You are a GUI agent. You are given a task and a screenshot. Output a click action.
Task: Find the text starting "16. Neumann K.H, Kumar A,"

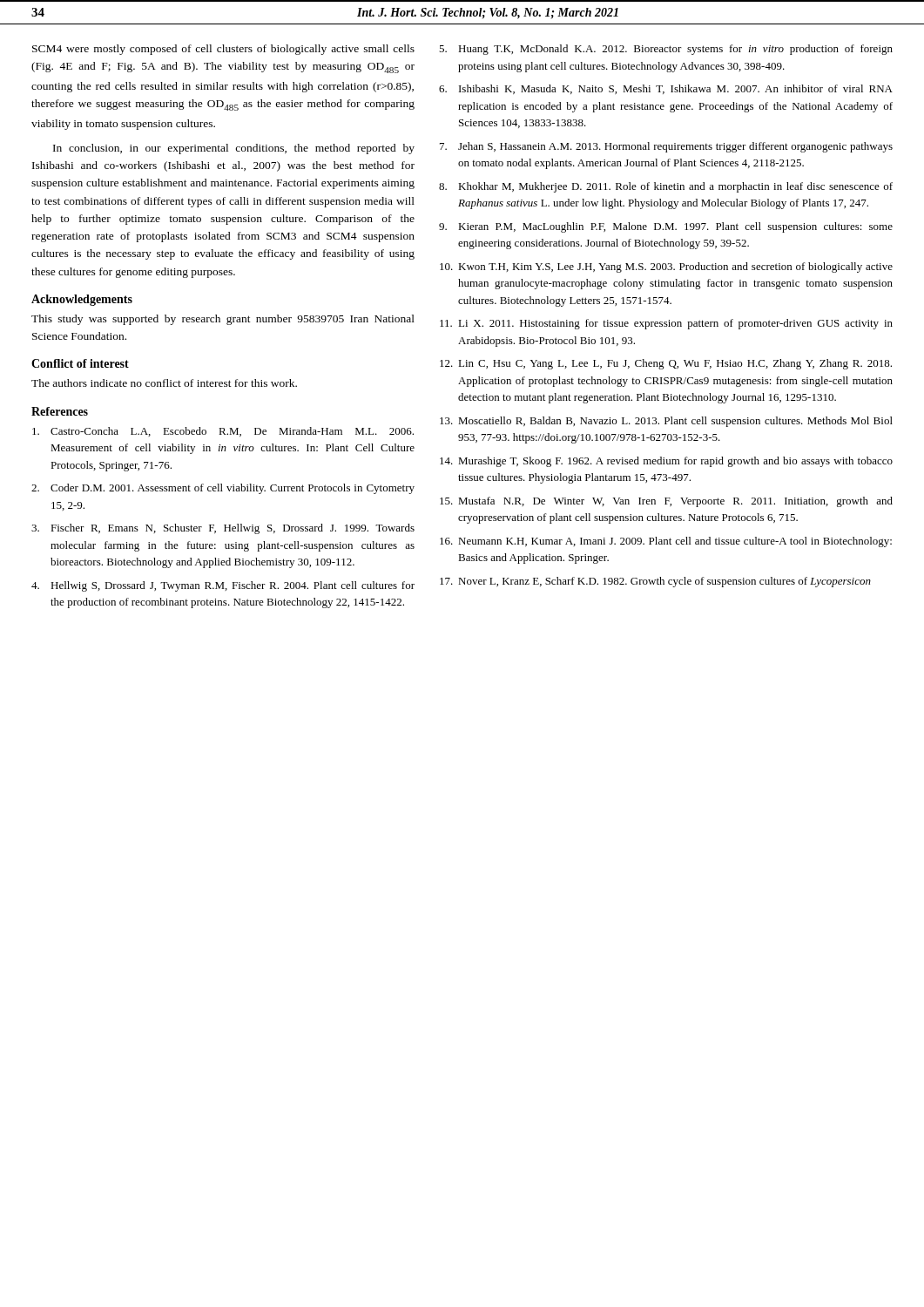point(666,549)
